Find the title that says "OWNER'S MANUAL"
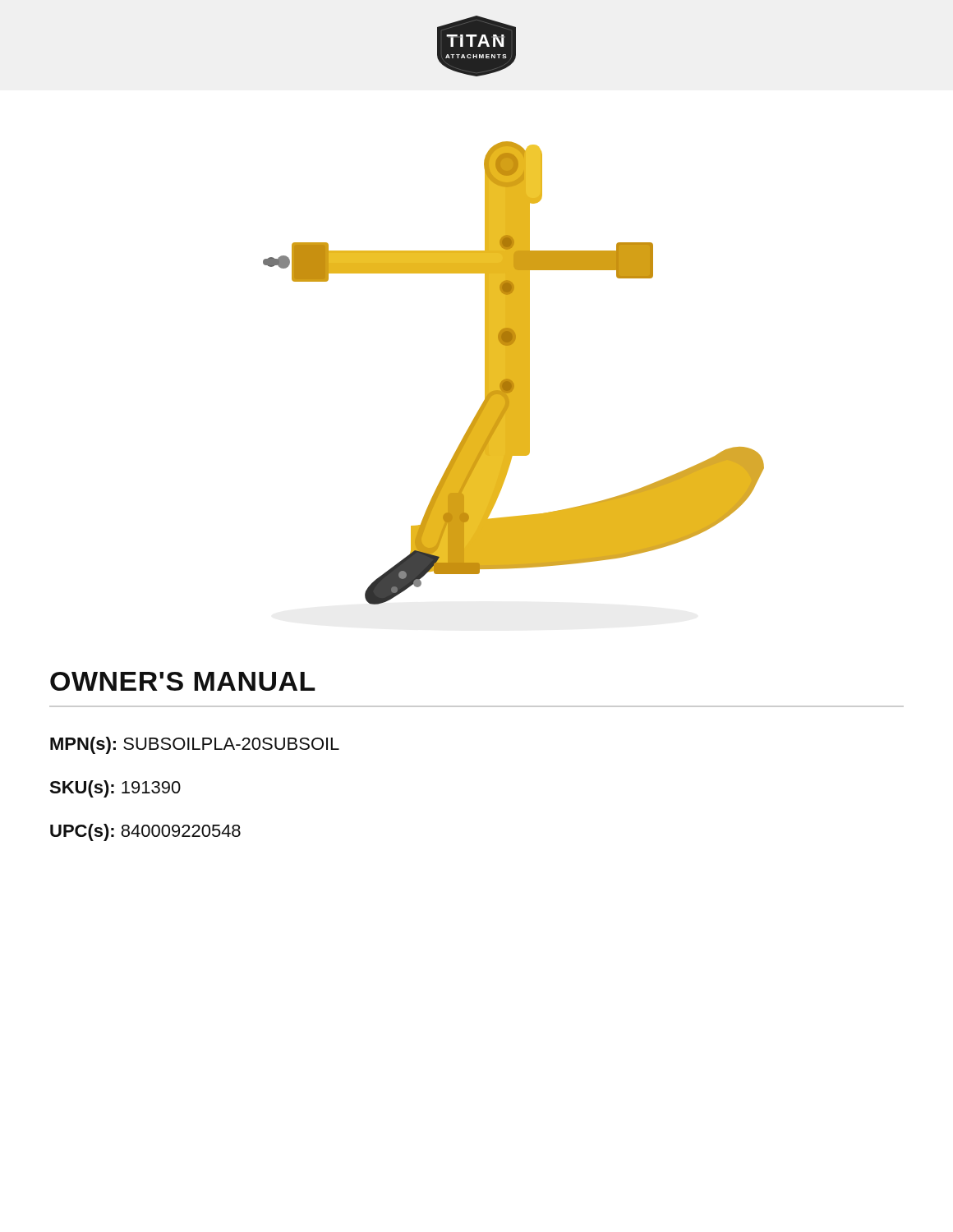Image resolution: width=953 pixels, height=1232 pixels. pos(183,681)
